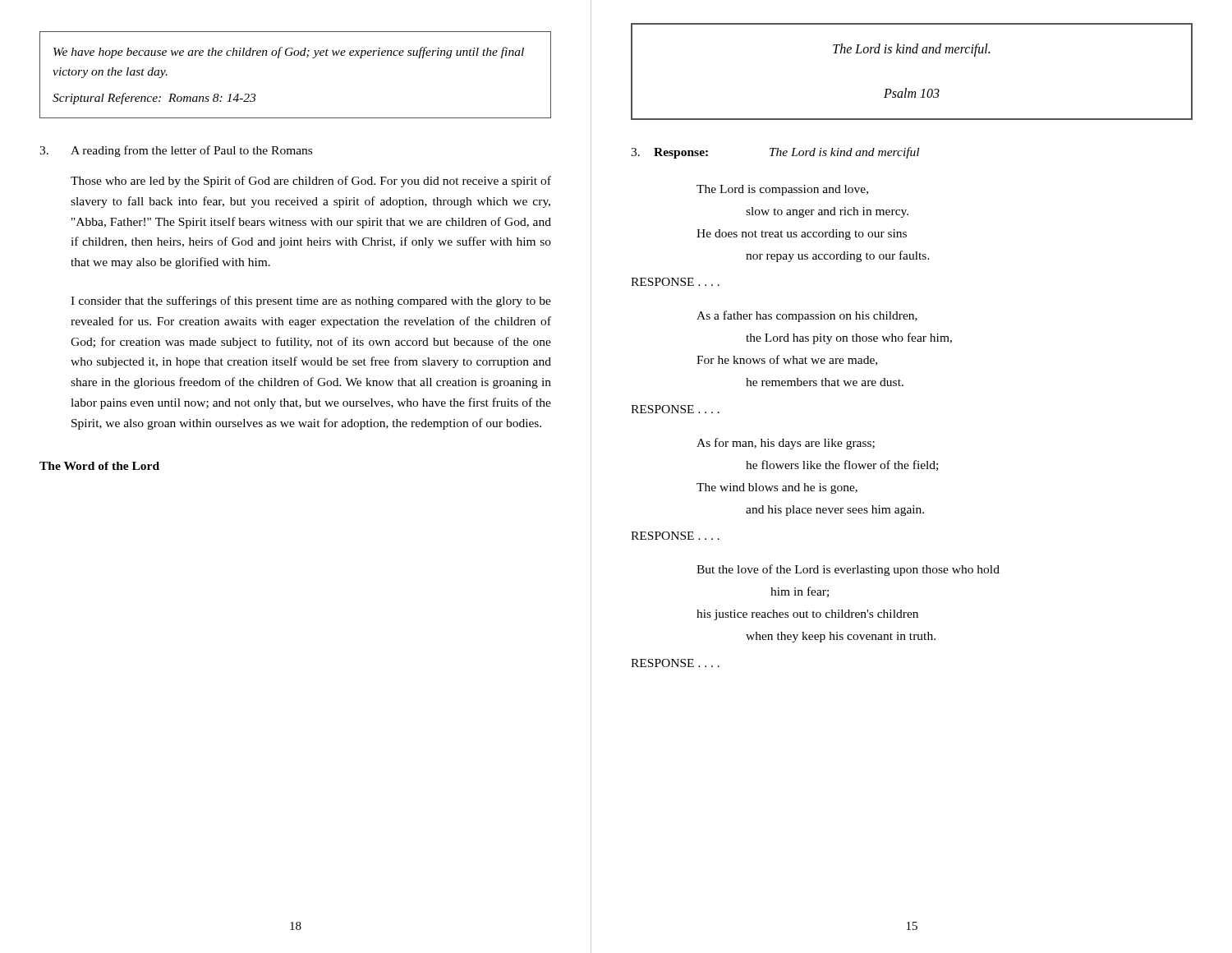Where is the passage that starts "The Lord is compassion and love, slow"?
Image resolution: width=1232 pixels, height=953 pixels.
click(782, 190)
